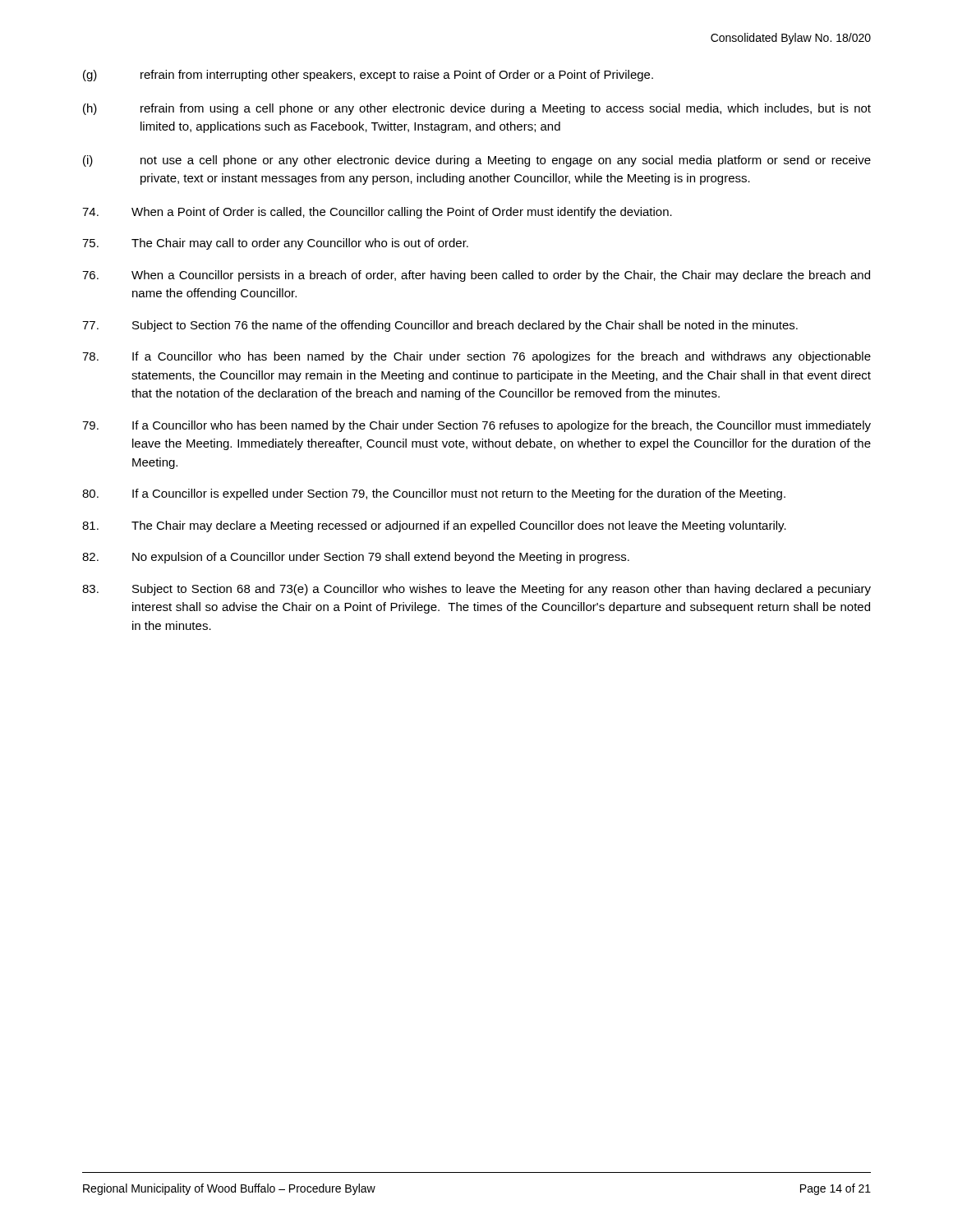Locate the block of text that opens with "(i) not use a cell"
953x1232 pixels.
[476, 169]
